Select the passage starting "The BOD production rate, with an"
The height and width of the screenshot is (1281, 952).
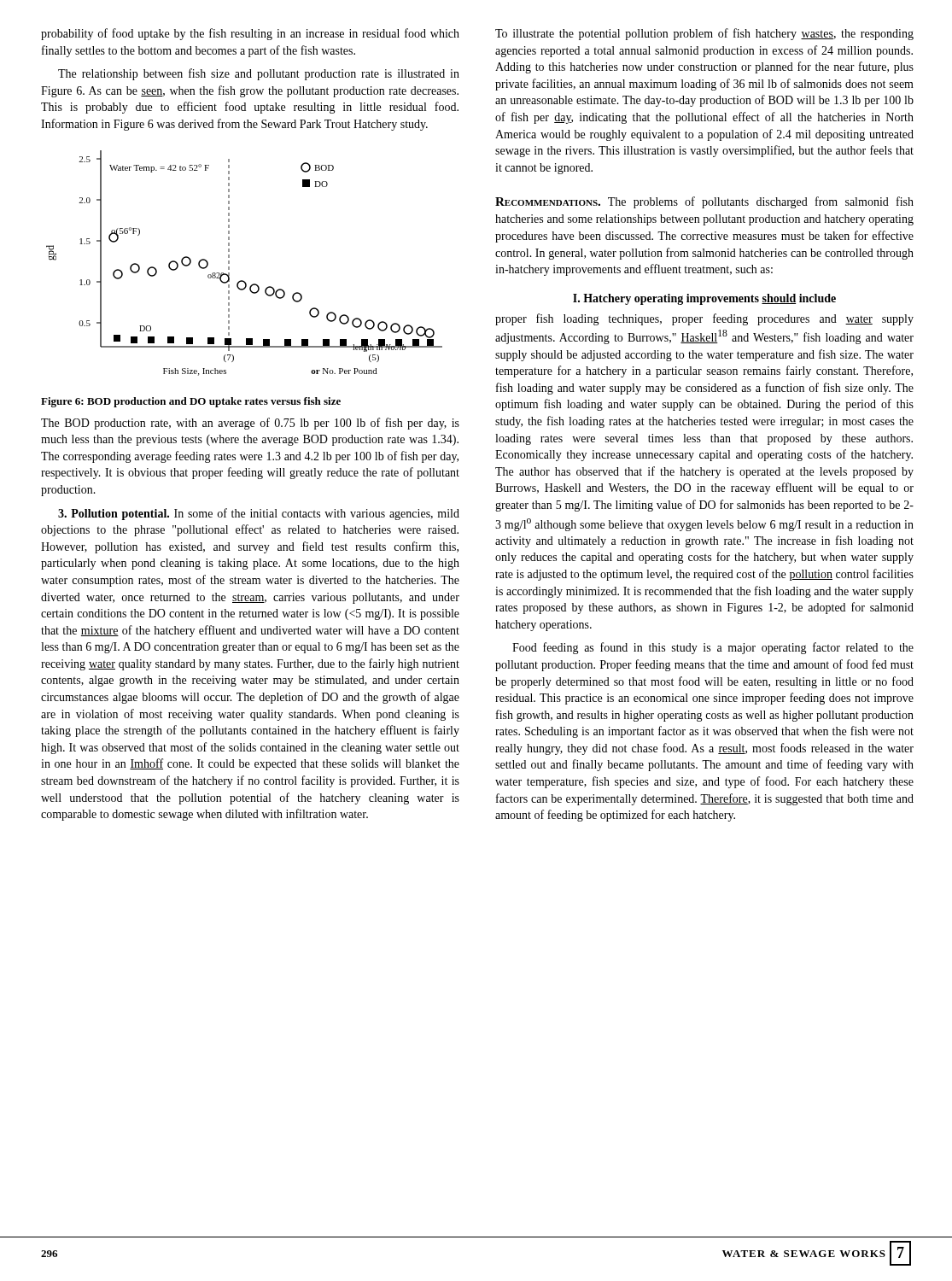pos(250,456)
